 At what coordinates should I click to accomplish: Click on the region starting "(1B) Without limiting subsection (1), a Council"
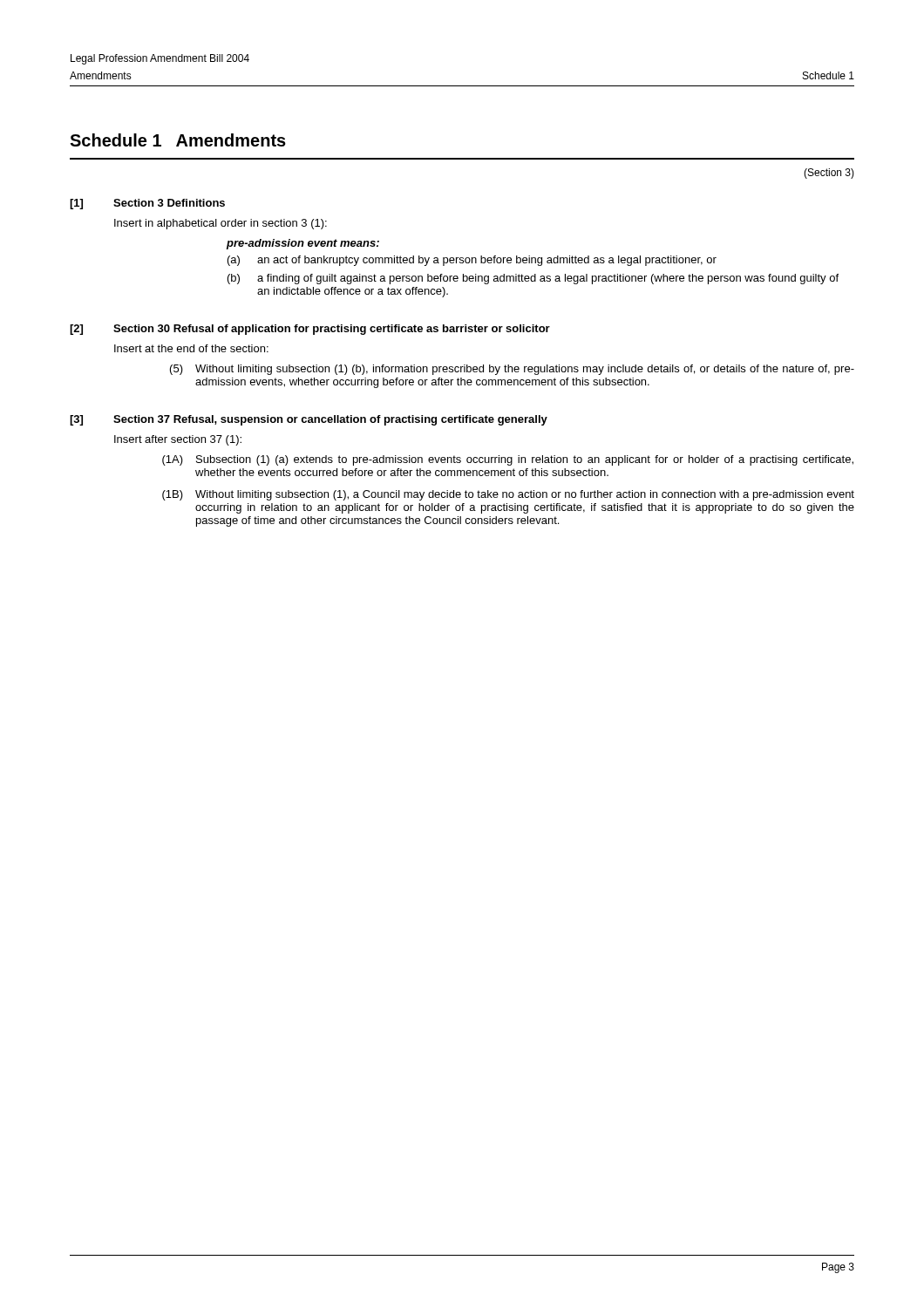484,507
